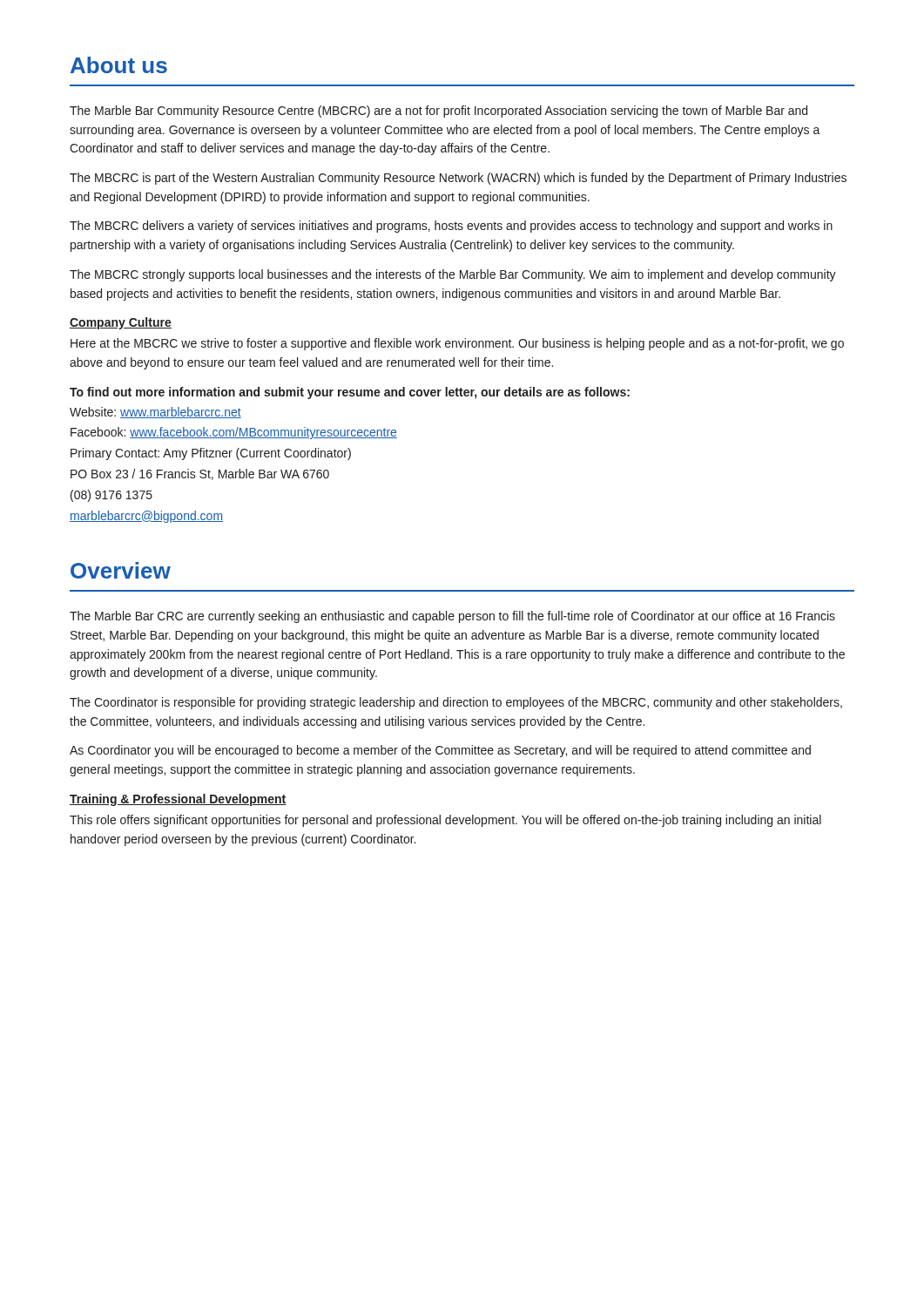Click on the text block with the text "Here at the MBCRC we"
Viewport: 924px width, 1307px height.
[x=462, y=354]
